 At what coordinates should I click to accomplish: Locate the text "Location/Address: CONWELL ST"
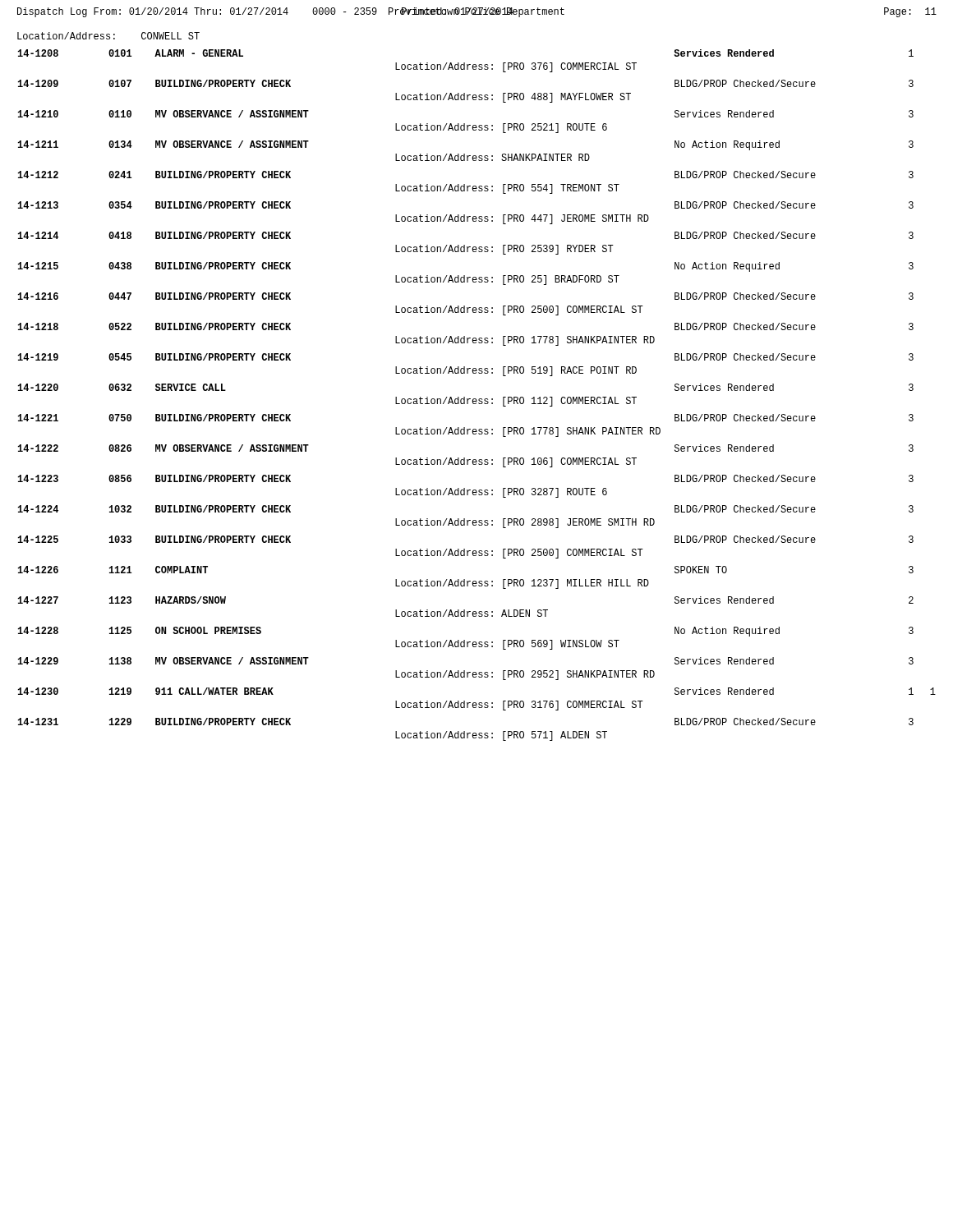(x=108, y=37)
